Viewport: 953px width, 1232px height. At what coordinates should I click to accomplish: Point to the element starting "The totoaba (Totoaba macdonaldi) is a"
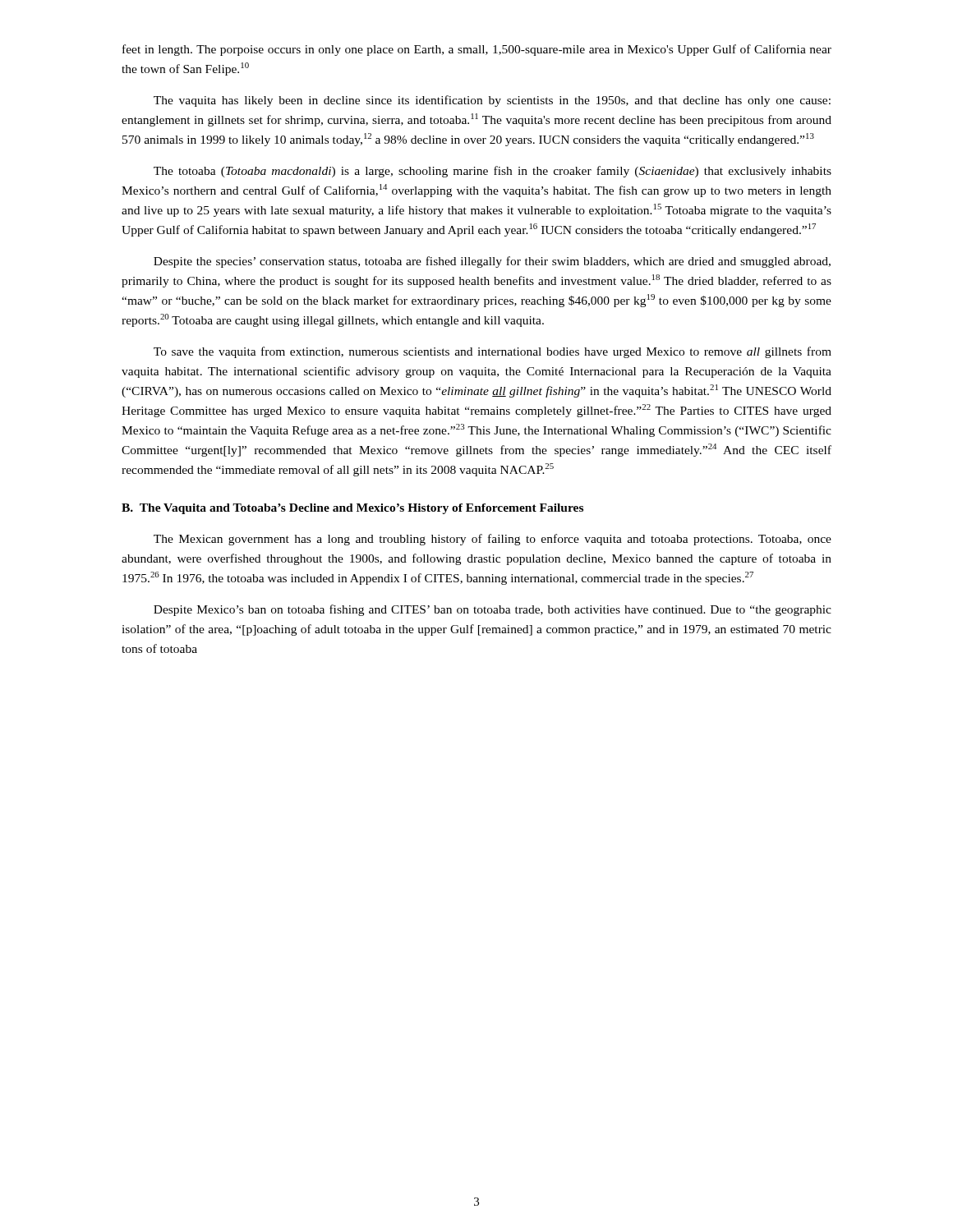476,201
